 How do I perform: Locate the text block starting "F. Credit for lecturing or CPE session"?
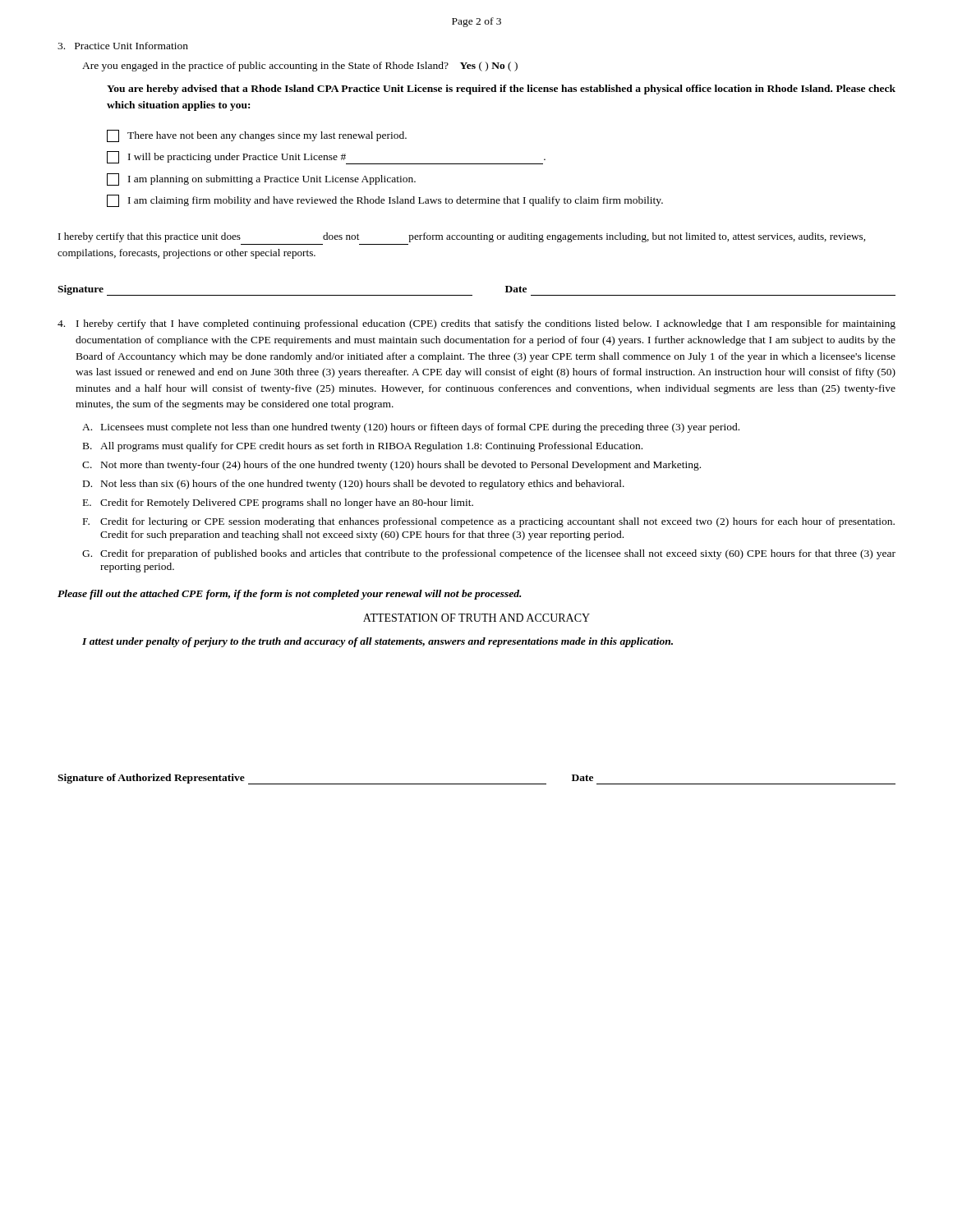489,528
